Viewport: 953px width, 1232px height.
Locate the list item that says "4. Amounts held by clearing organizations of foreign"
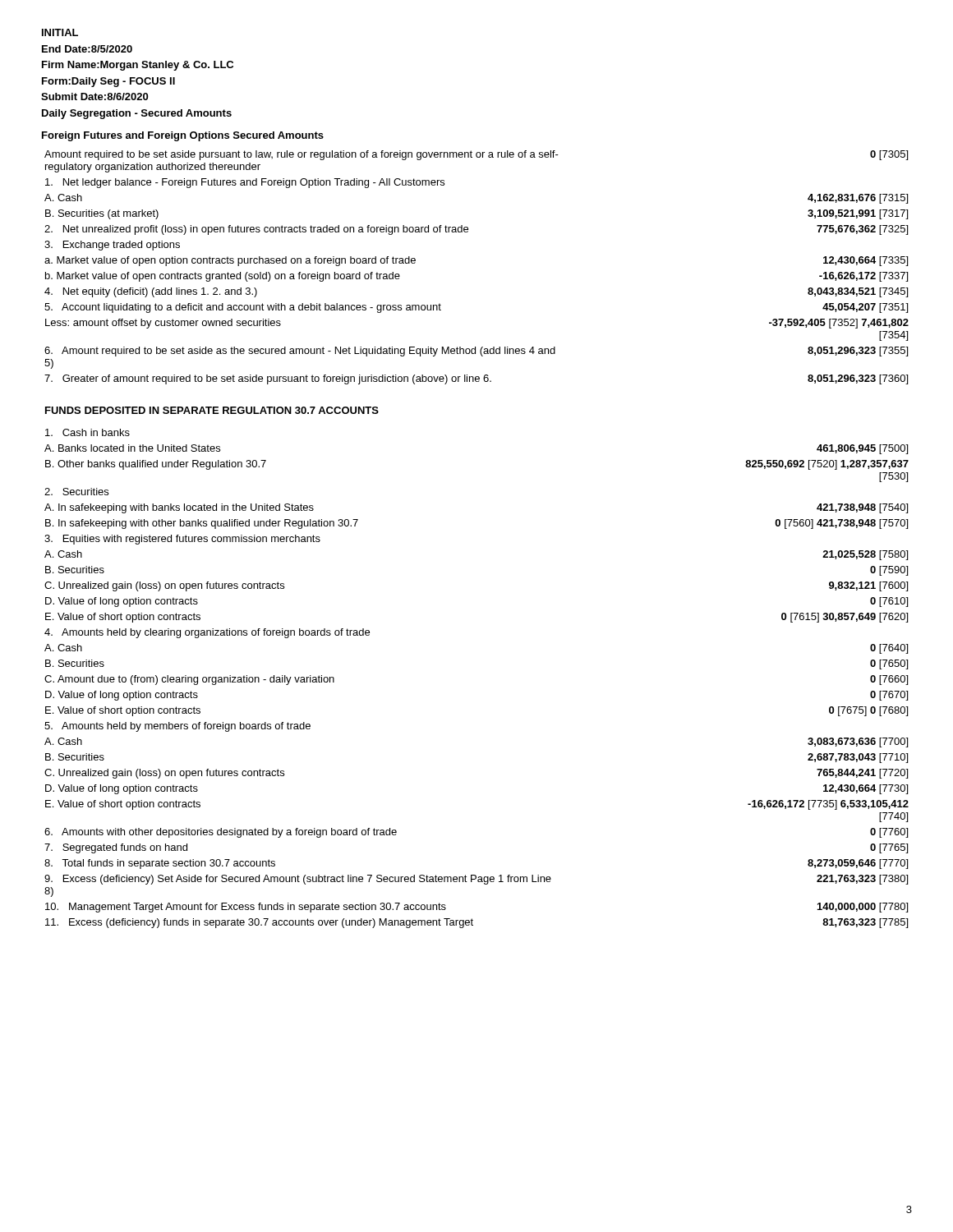207,633
